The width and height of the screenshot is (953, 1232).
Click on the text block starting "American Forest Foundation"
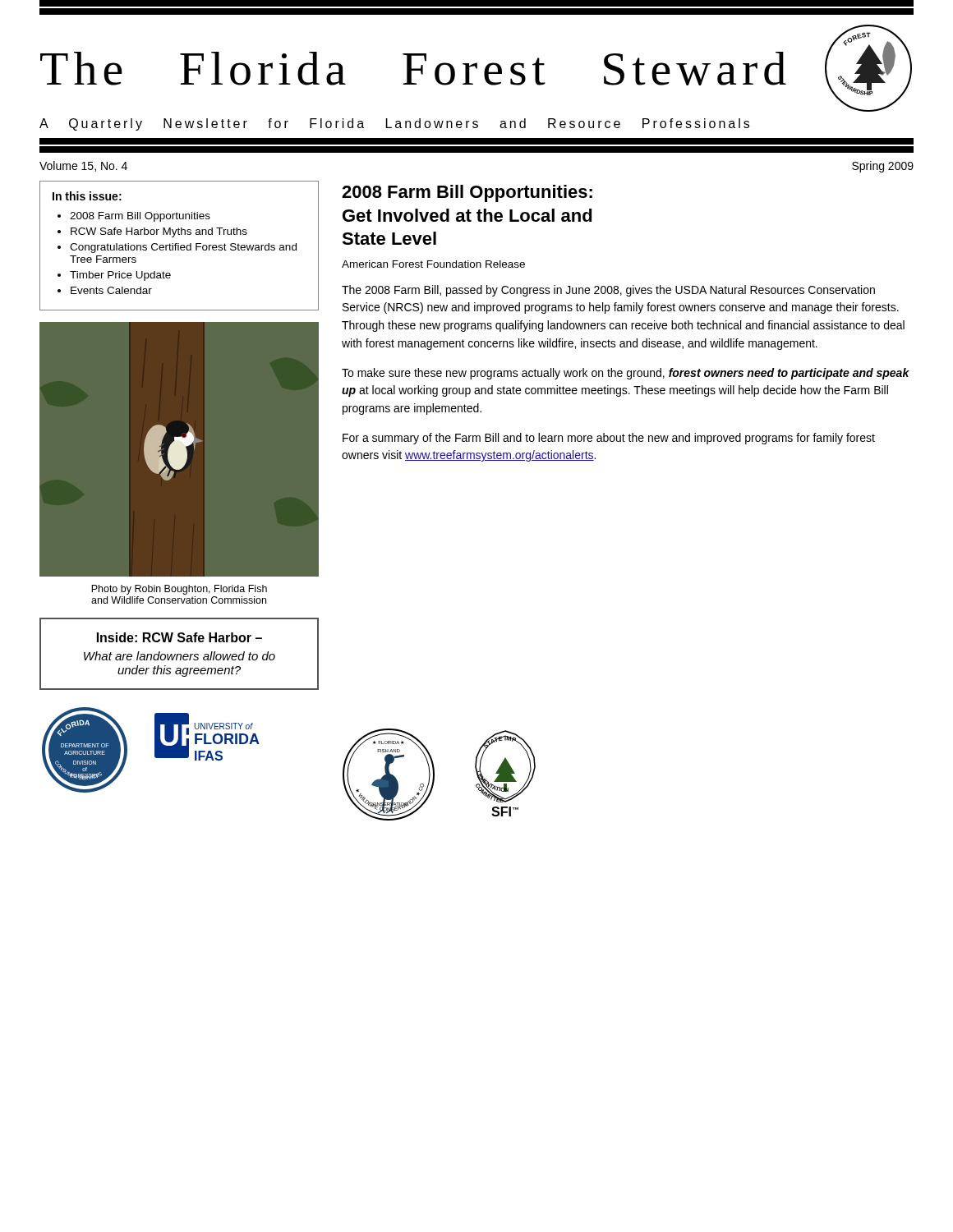(x=434, y=264)
